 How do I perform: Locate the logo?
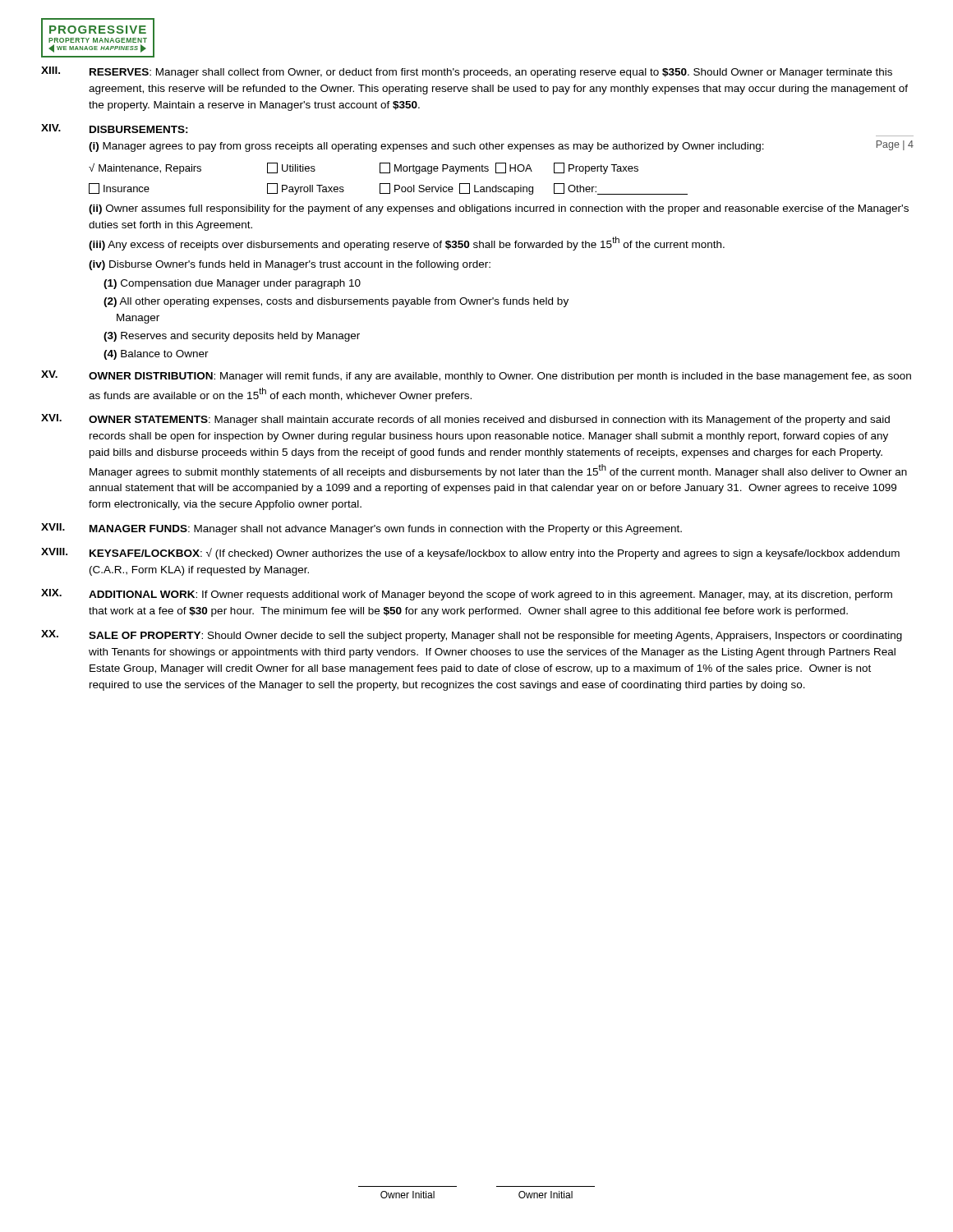tap(98, 38)
